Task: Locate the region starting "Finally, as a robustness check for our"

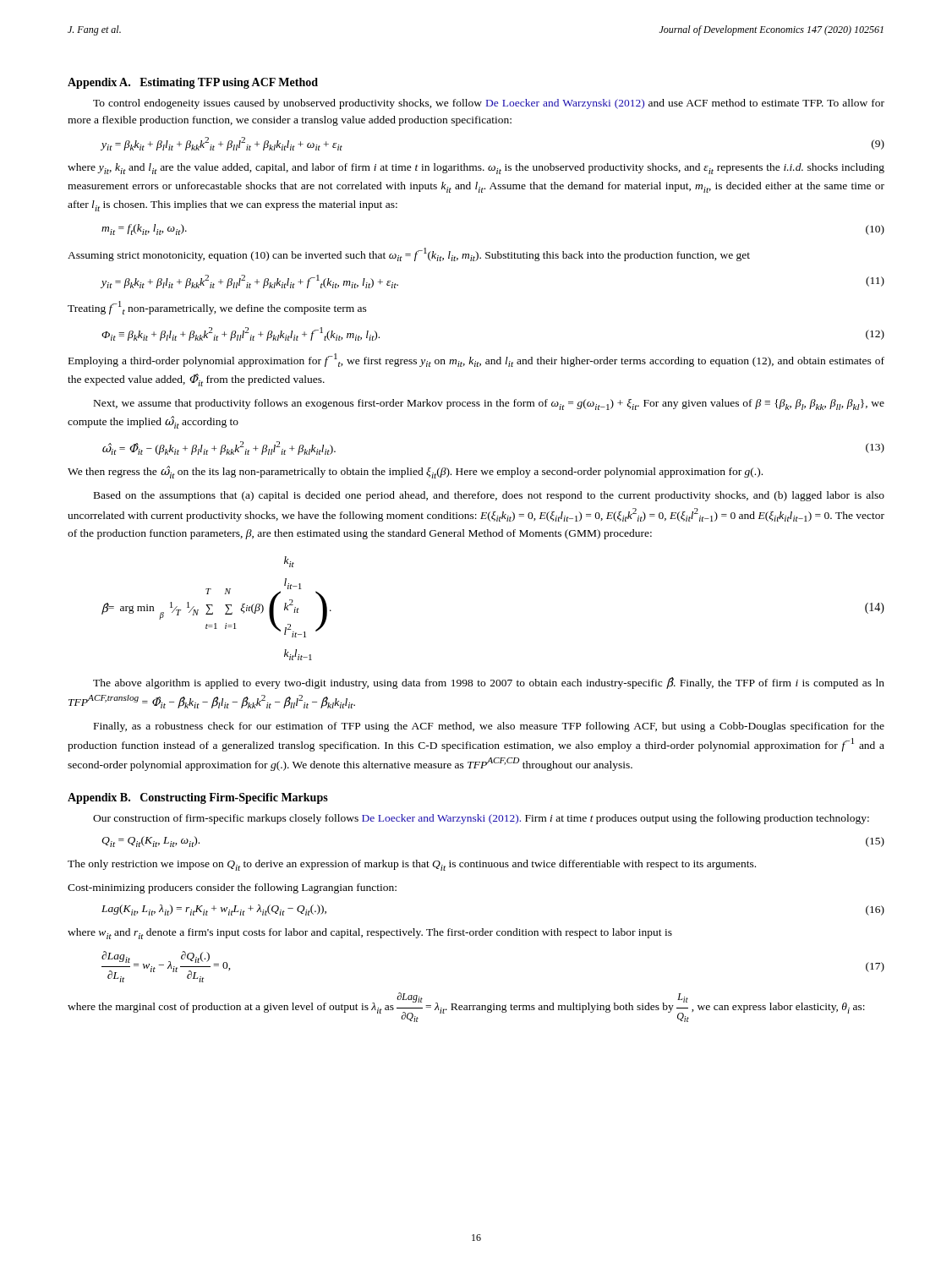Action: (x=476, y=745)
